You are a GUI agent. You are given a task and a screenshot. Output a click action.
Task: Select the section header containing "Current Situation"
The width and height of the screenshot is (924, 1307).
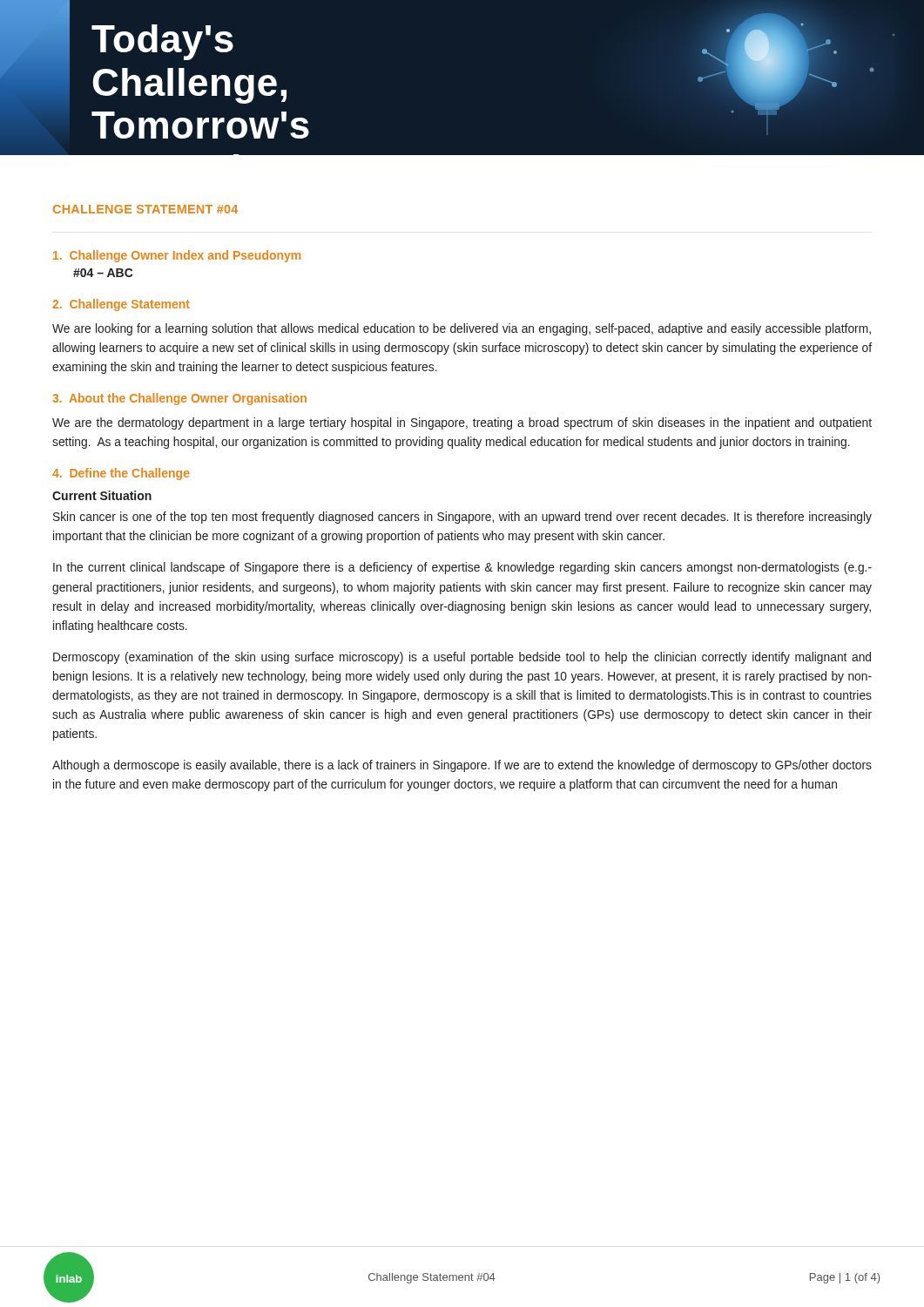tap(102, 496)
